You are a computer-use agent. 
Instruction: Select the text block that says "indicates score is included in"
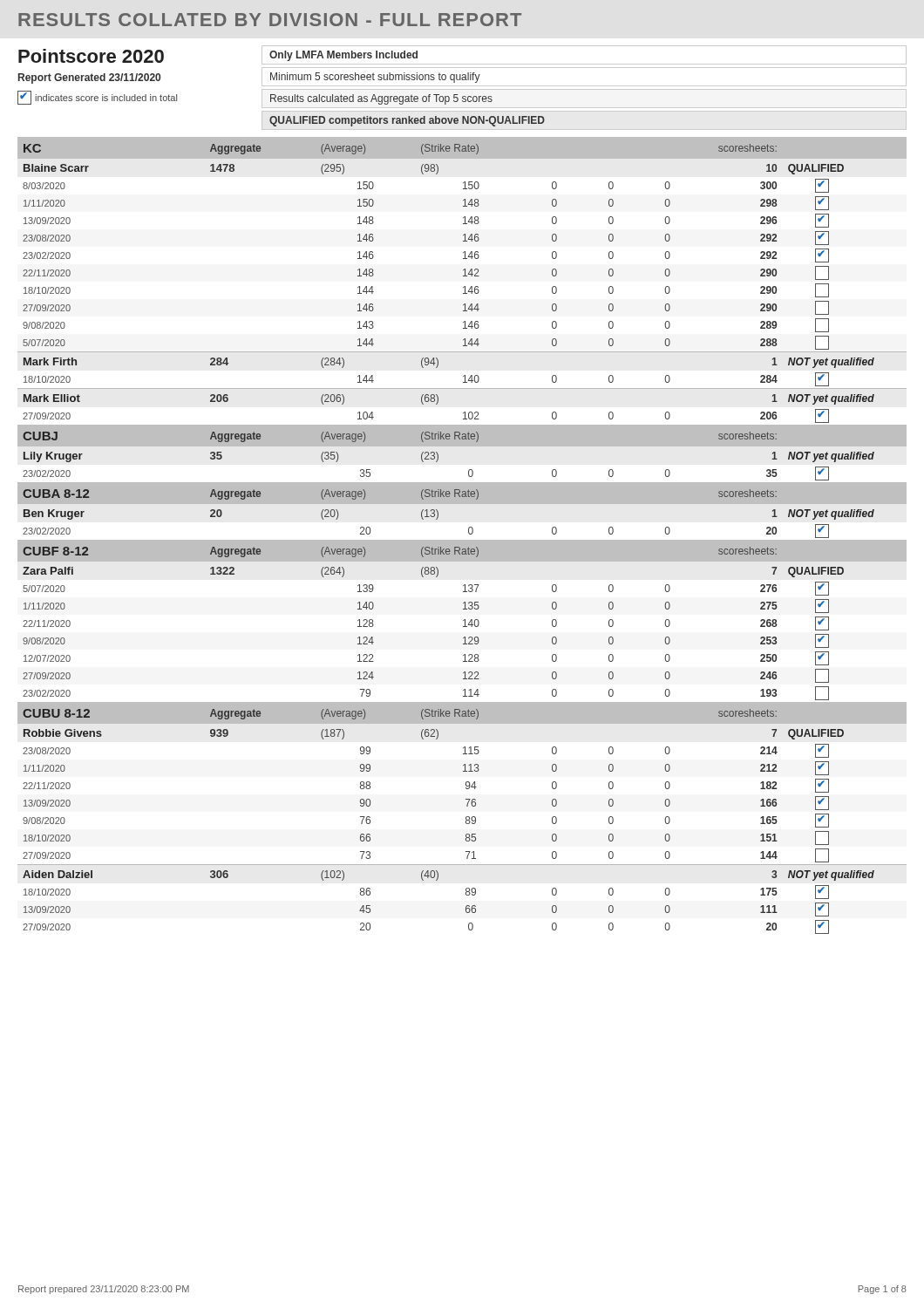click(x=98, y=98)
